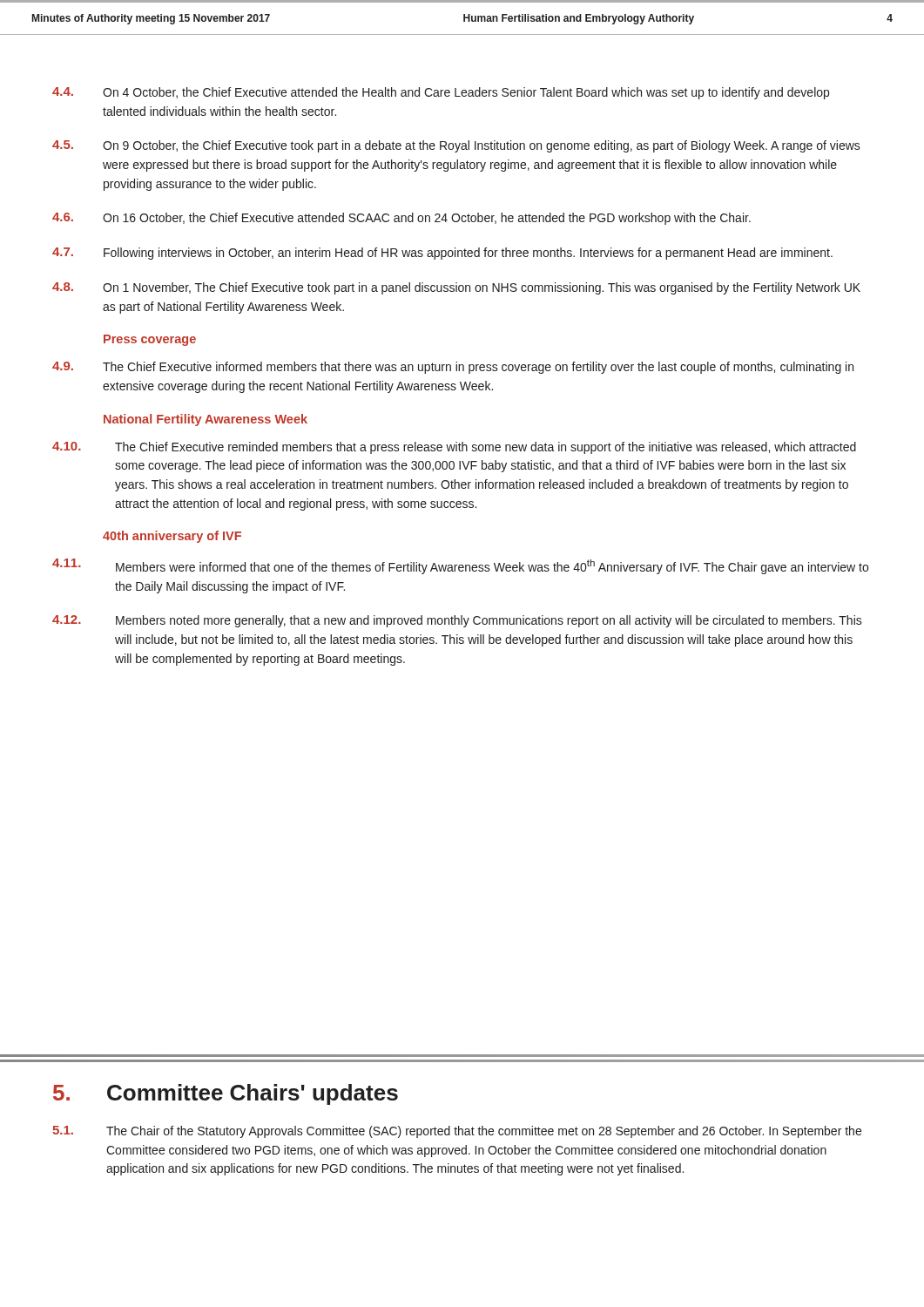Point to the block starting "4.11. Members were informed that one of the"
The height and width of the screenshot is (1307, 924).
click(x=462, y=576)
